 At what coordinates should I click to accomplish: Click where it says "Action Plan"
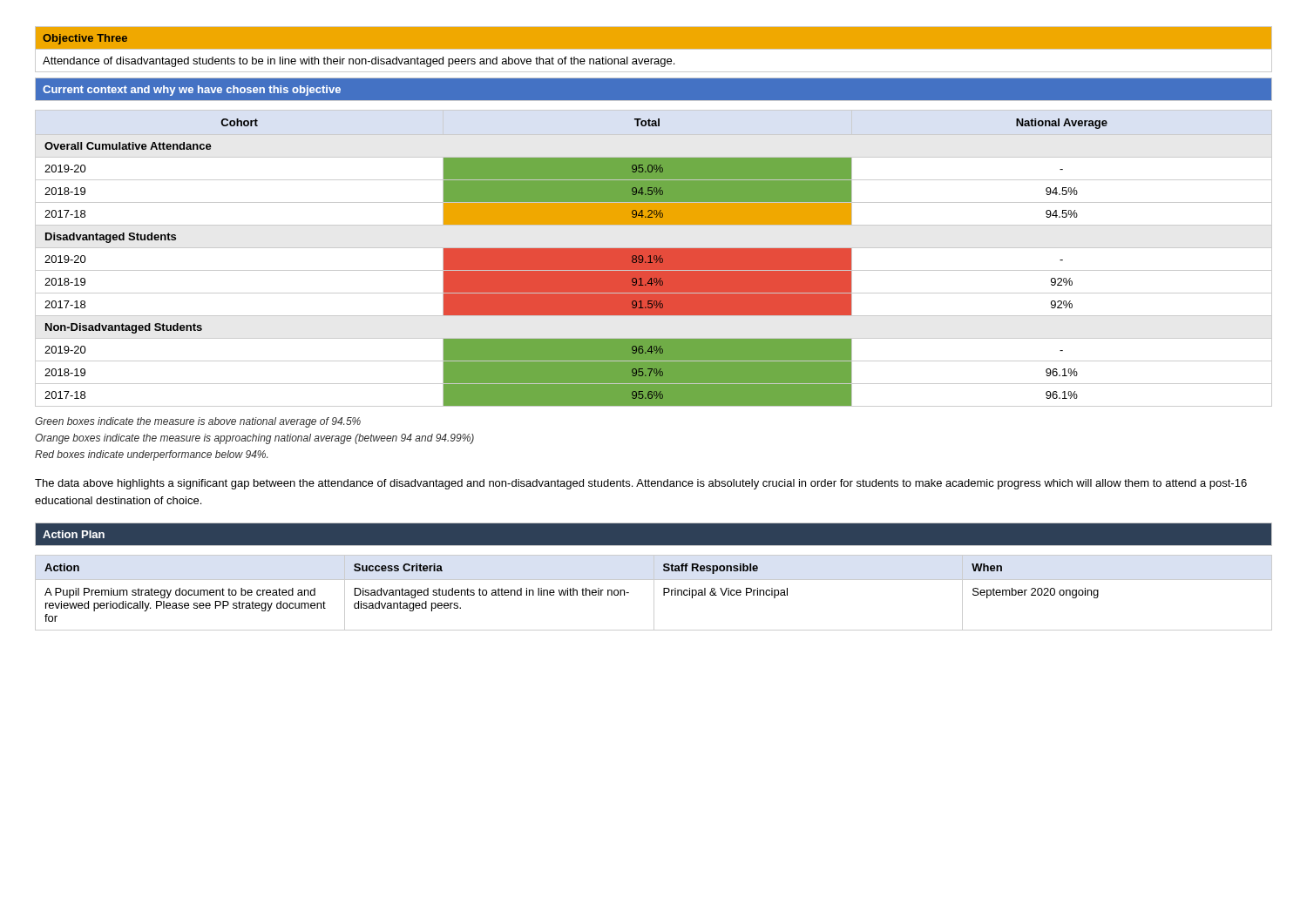(74, 534)
